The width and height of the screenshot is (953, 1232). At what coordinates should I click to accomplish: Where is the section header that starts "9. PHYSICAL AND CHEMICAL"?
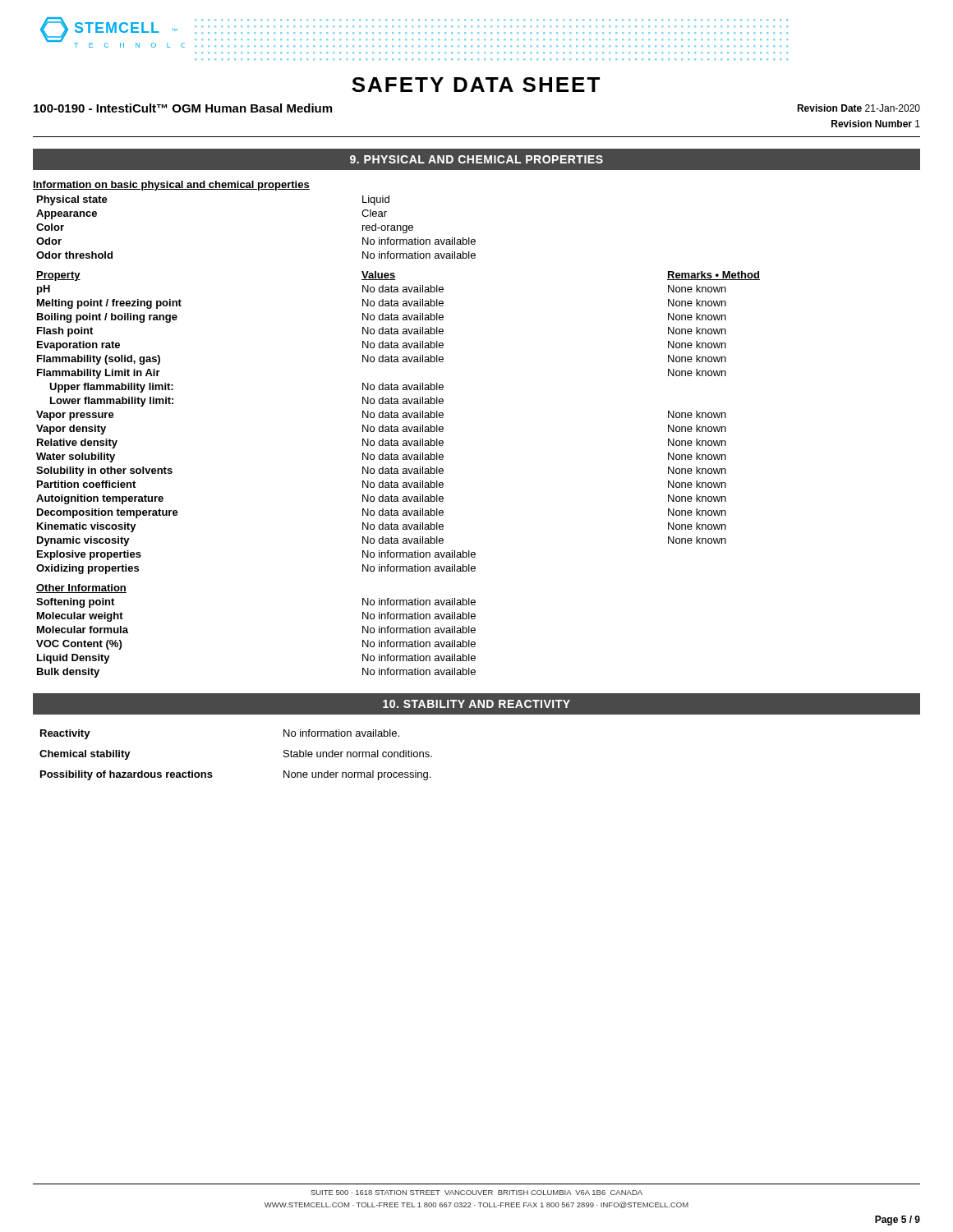click(476, 160)
